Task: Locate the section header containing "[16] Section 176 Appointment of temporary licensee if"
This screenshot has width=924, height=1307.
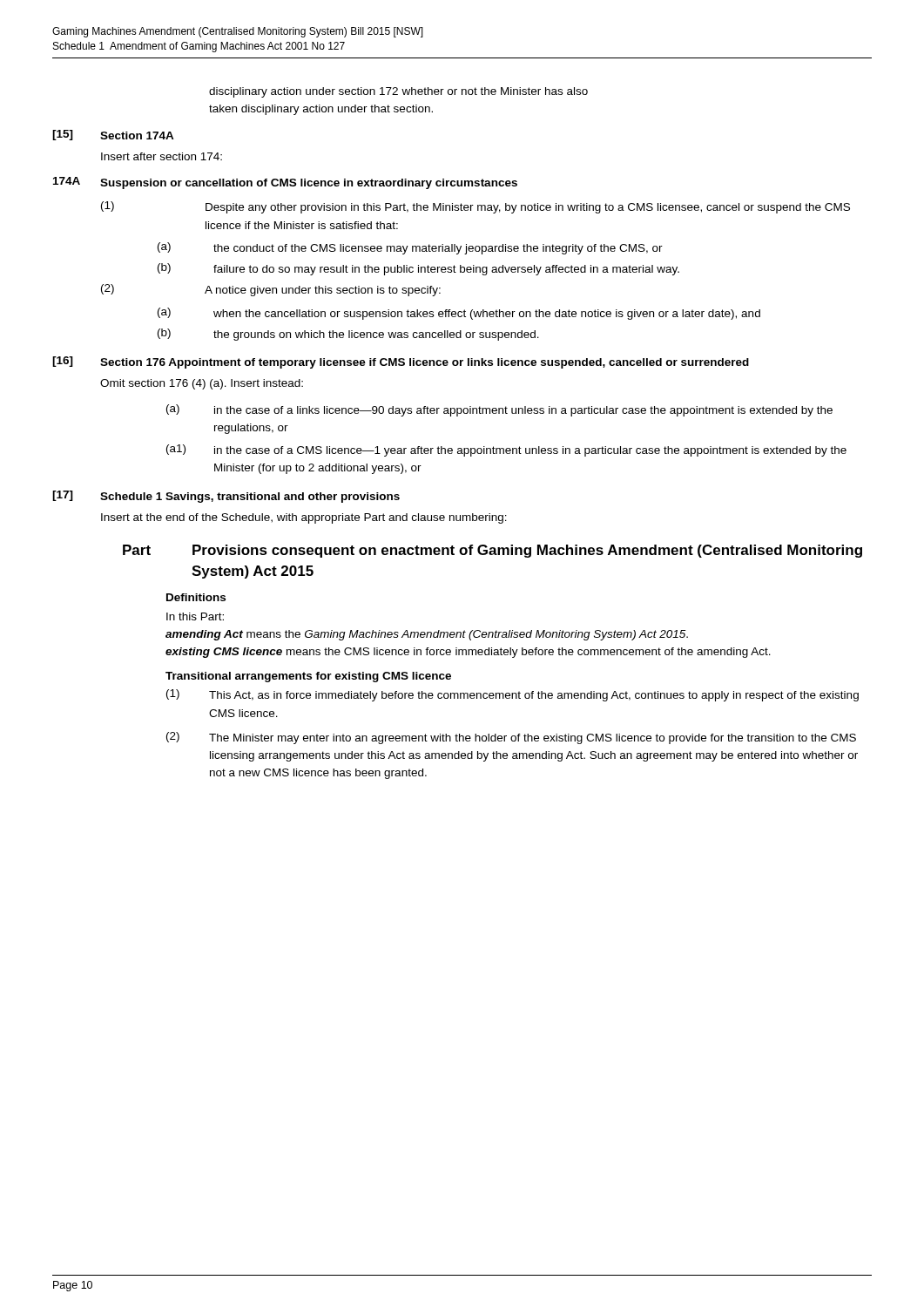Action: pyautogui.click(x=462, y=363)
